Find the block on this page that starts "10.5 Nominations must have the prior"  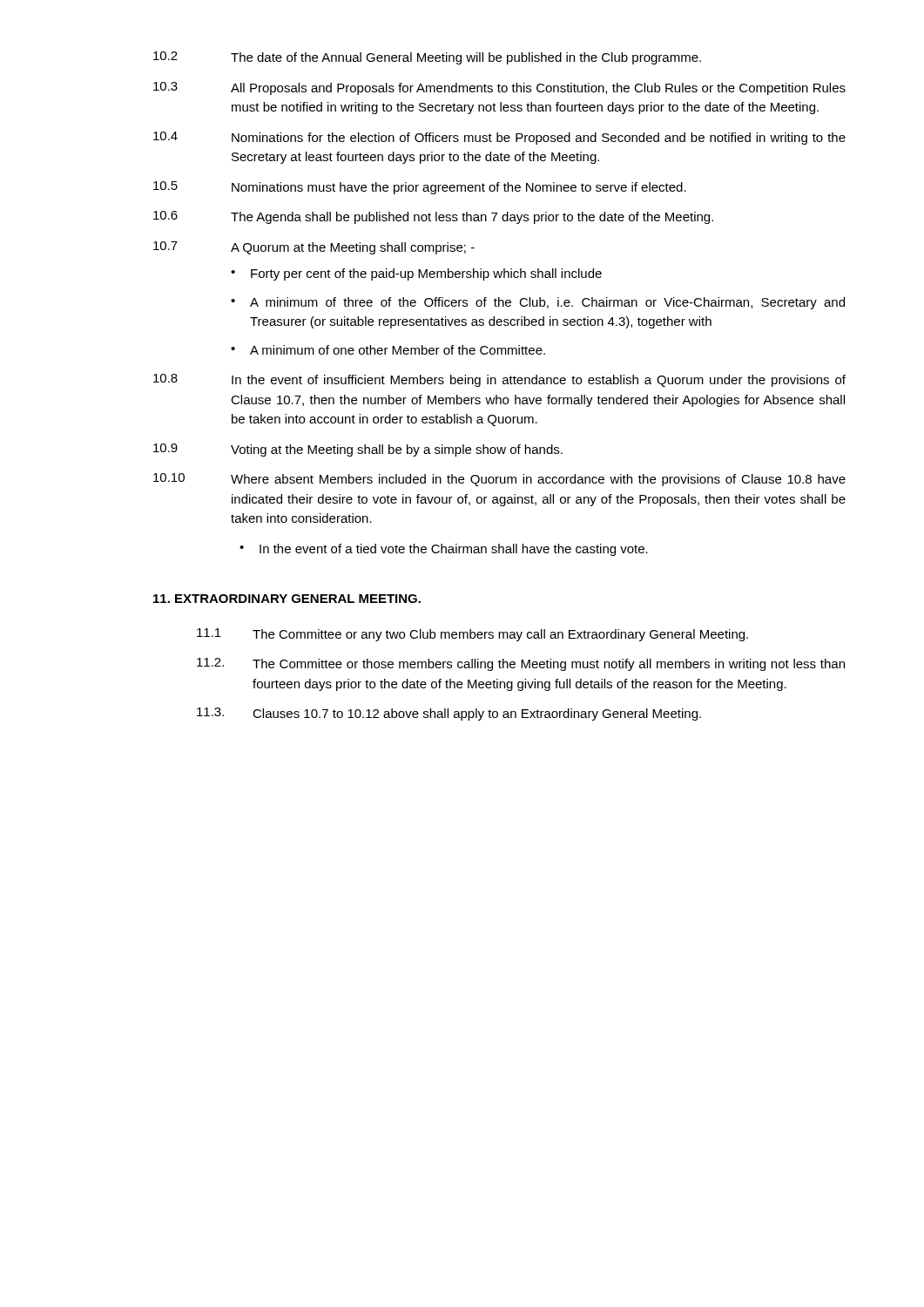[x=499, y=187]
